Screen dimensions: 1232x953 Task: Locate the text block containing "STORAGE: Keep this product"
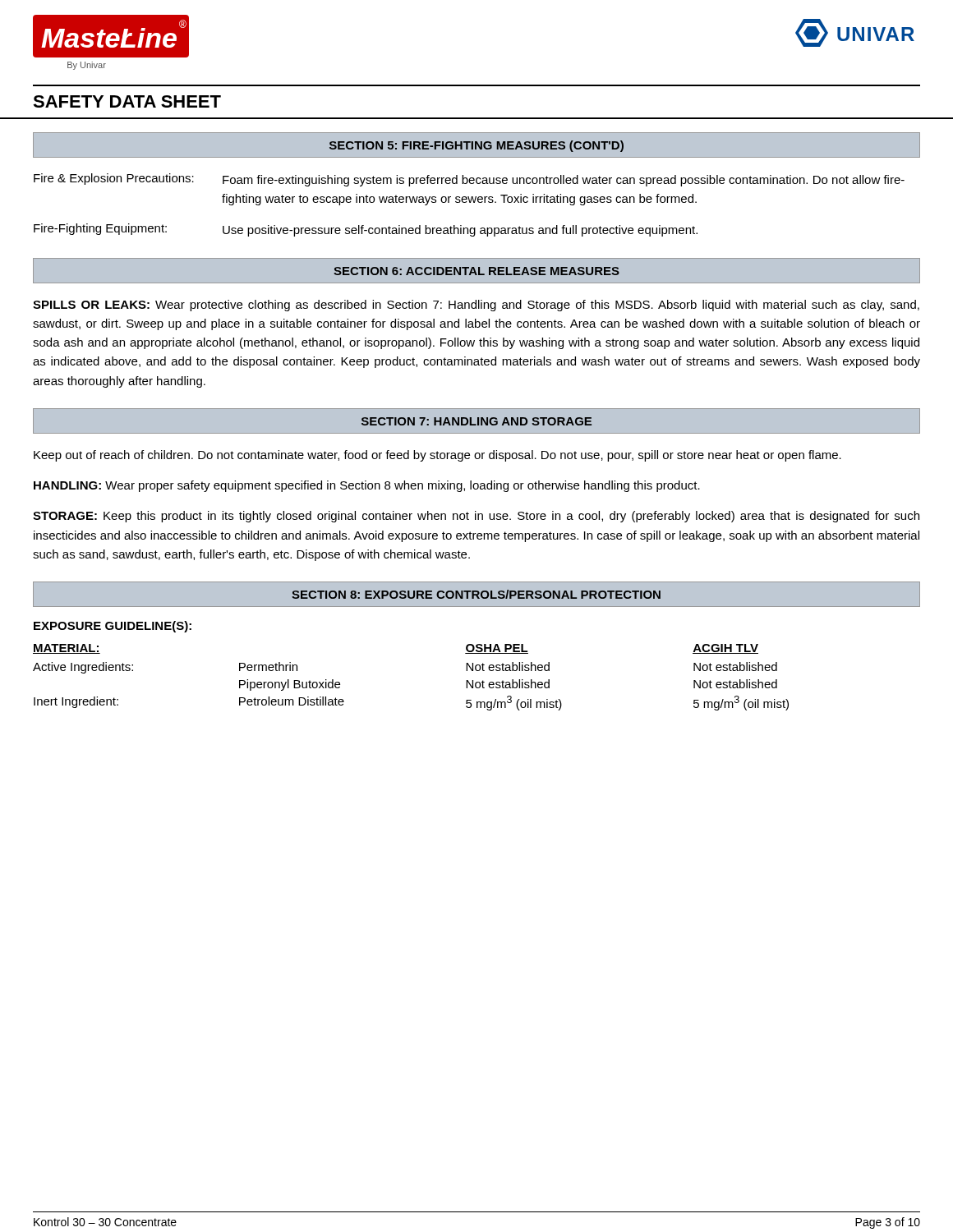coord(476,535)
